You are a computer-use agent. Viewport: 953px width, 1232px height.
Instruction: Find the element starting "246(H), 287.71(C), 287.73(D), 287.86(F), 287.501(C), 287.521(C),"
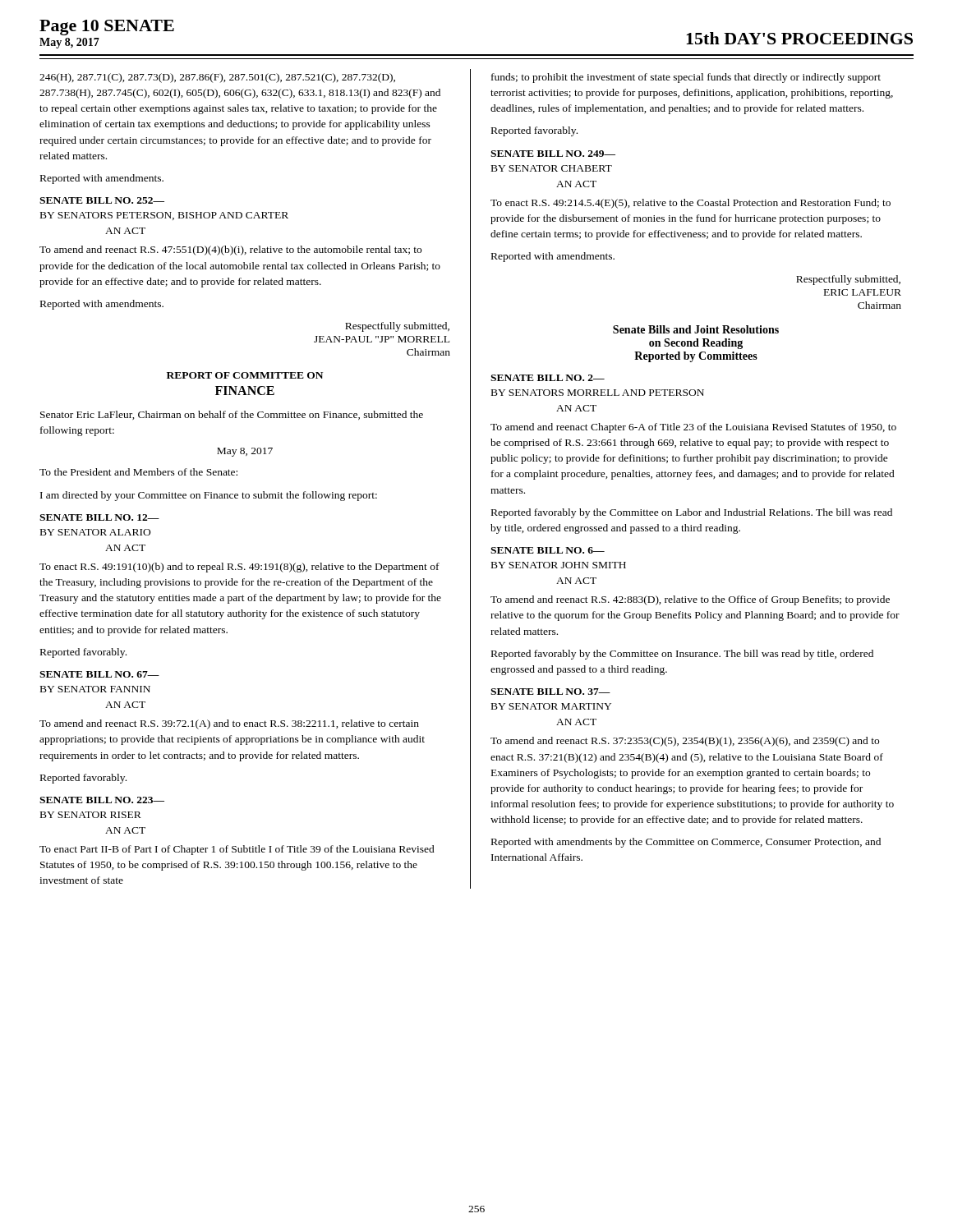pos(240,116)
